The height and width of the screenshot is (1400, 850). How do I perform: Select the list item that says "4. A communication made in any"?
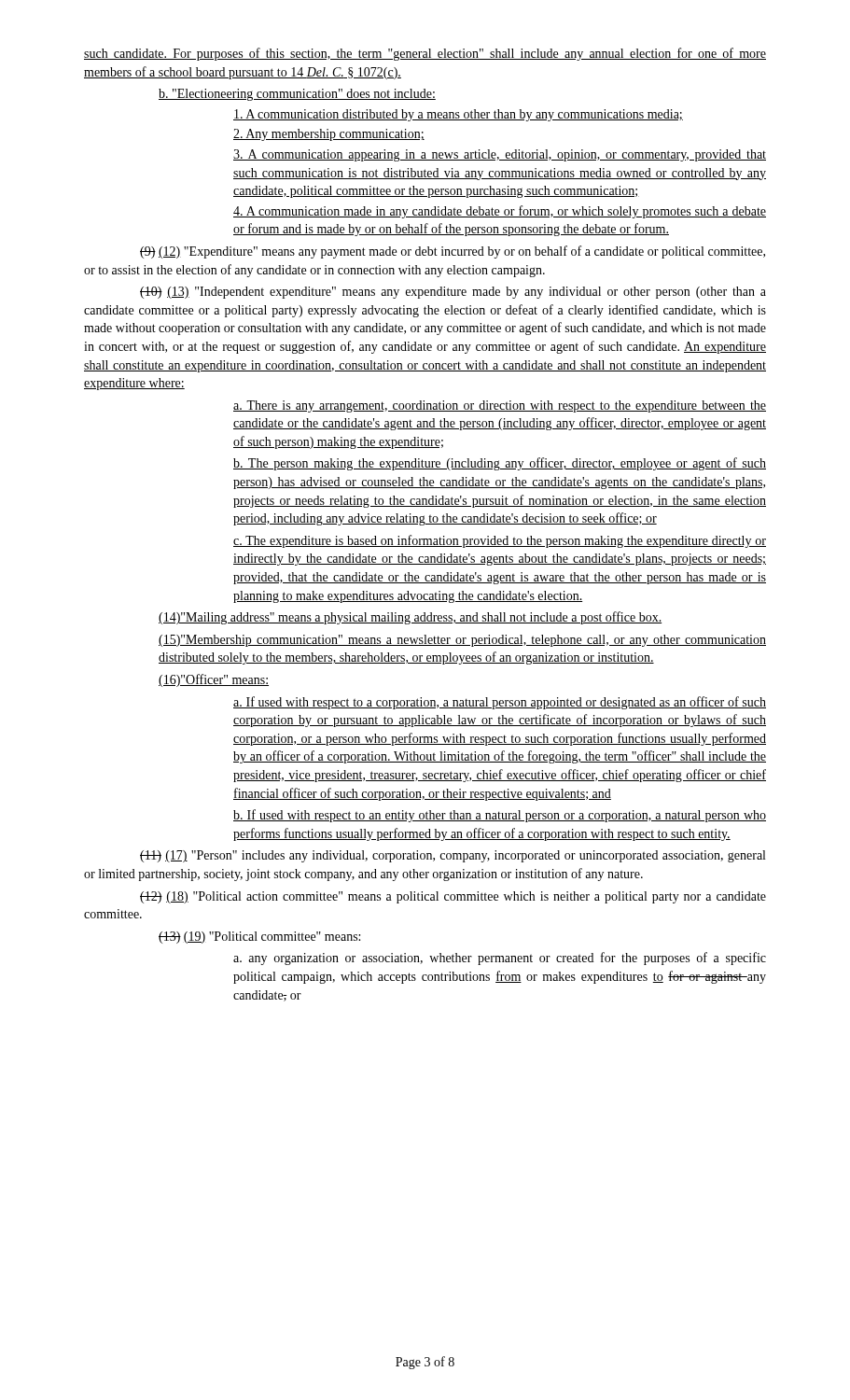pos(500,220)
